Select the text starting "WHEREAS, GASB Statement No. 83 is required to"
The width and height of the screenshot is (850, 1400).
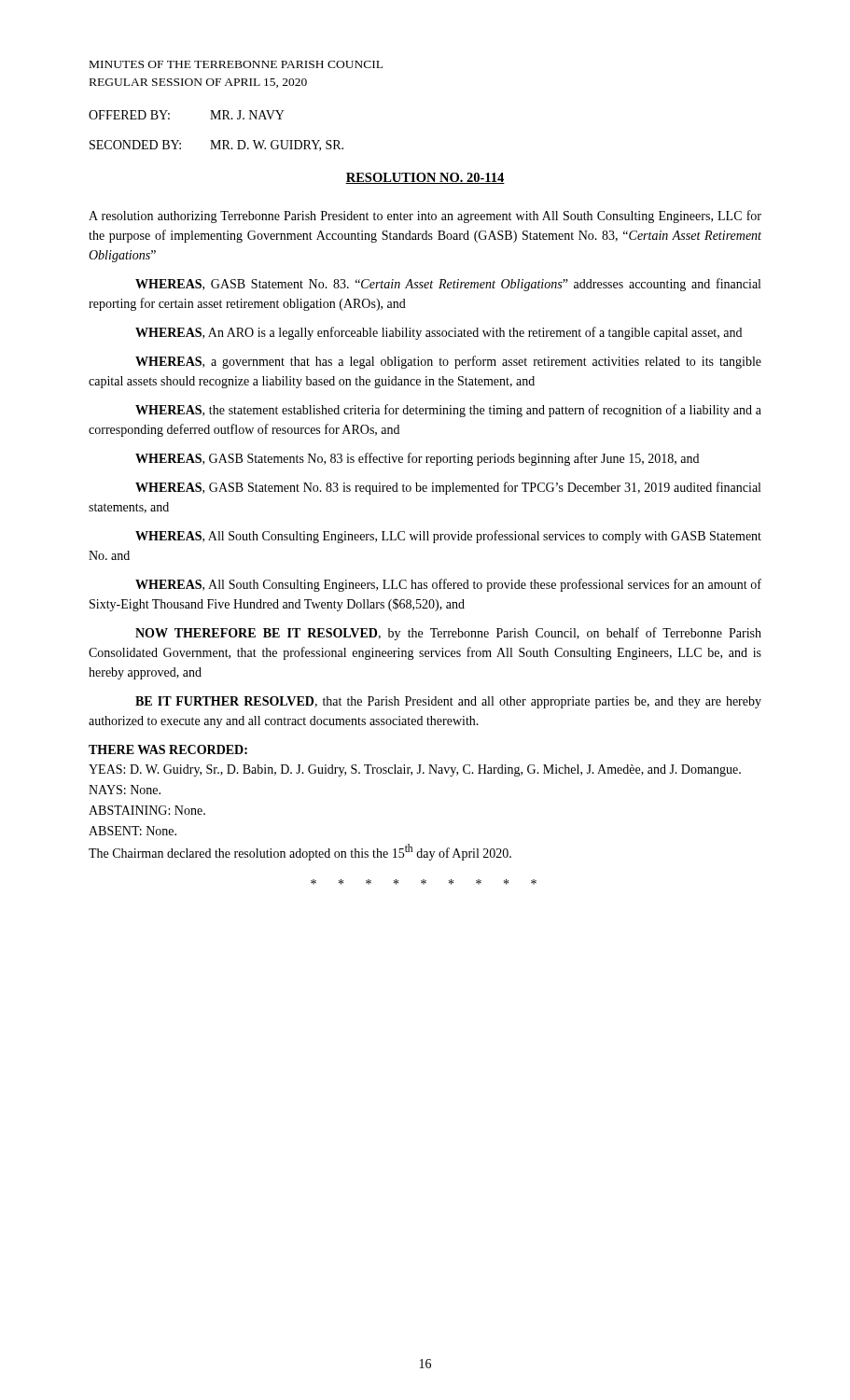(425, 497)
